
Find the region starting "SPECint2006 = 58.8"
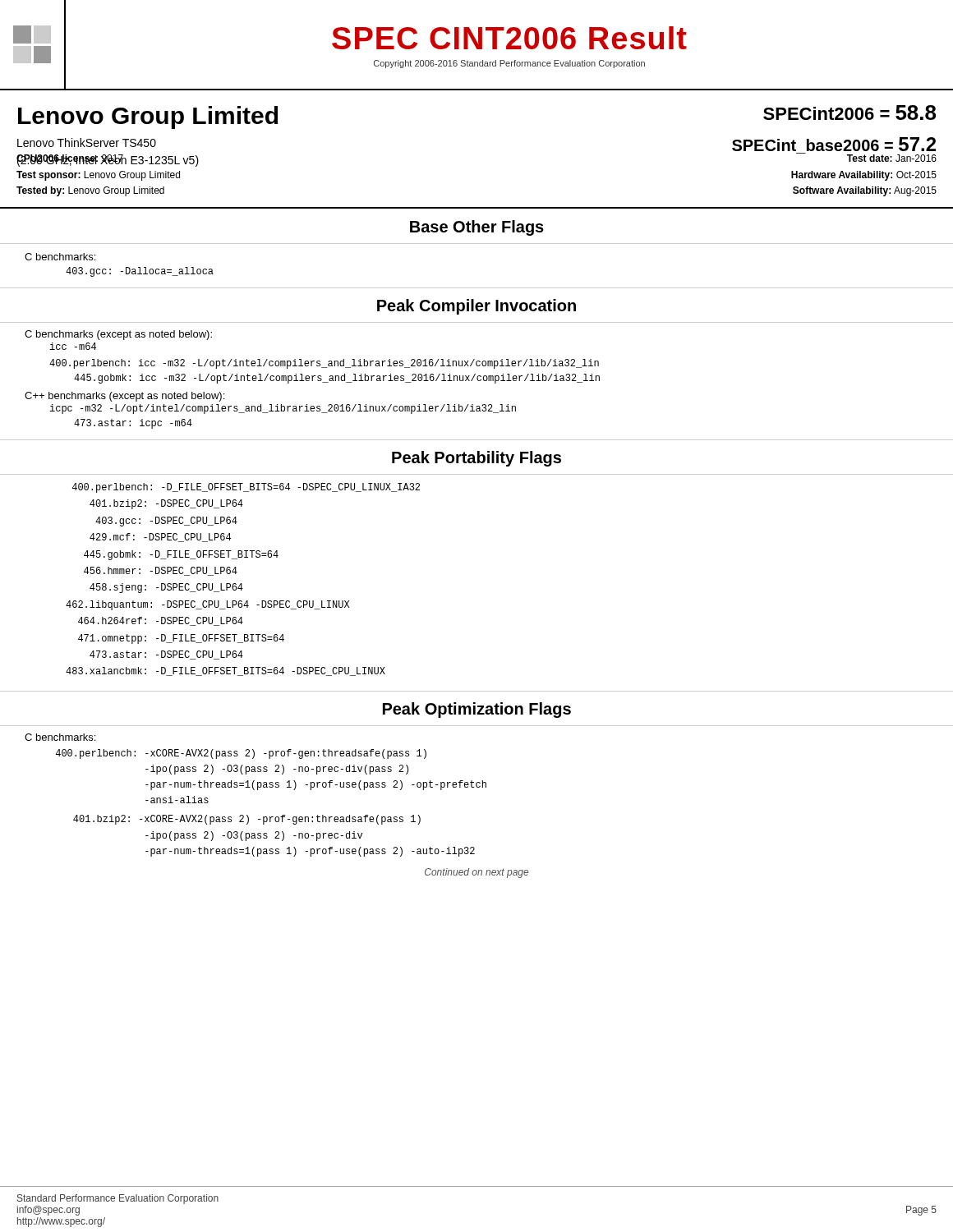pyautogui.click(x=850, y=113)
